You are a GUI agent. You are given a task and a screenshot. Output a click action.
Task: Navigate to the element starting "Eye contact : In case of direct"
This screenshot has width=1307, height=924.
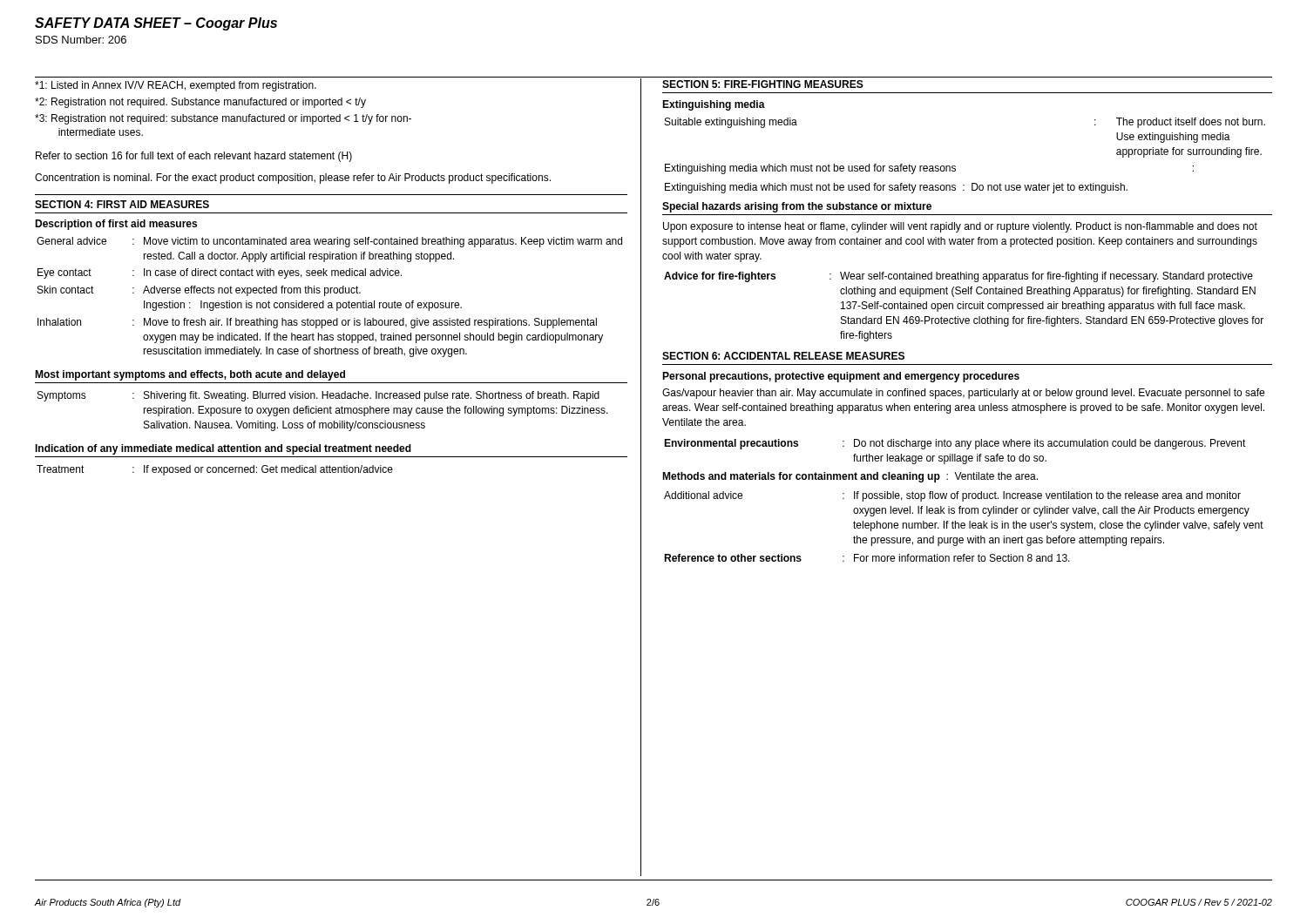331,273
